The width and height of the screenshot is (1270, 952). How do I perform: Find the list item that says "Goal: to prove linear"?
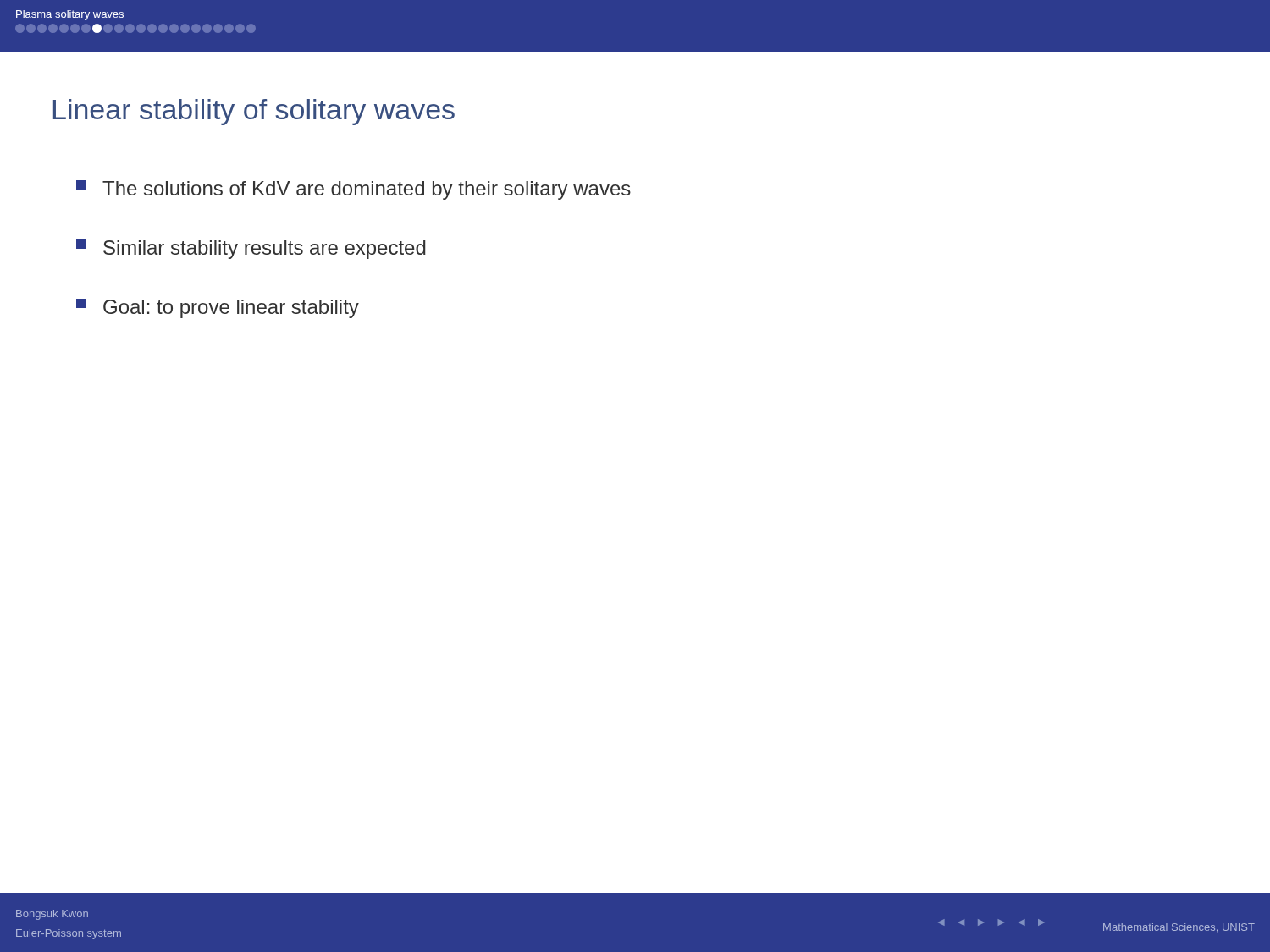(217, 307)
